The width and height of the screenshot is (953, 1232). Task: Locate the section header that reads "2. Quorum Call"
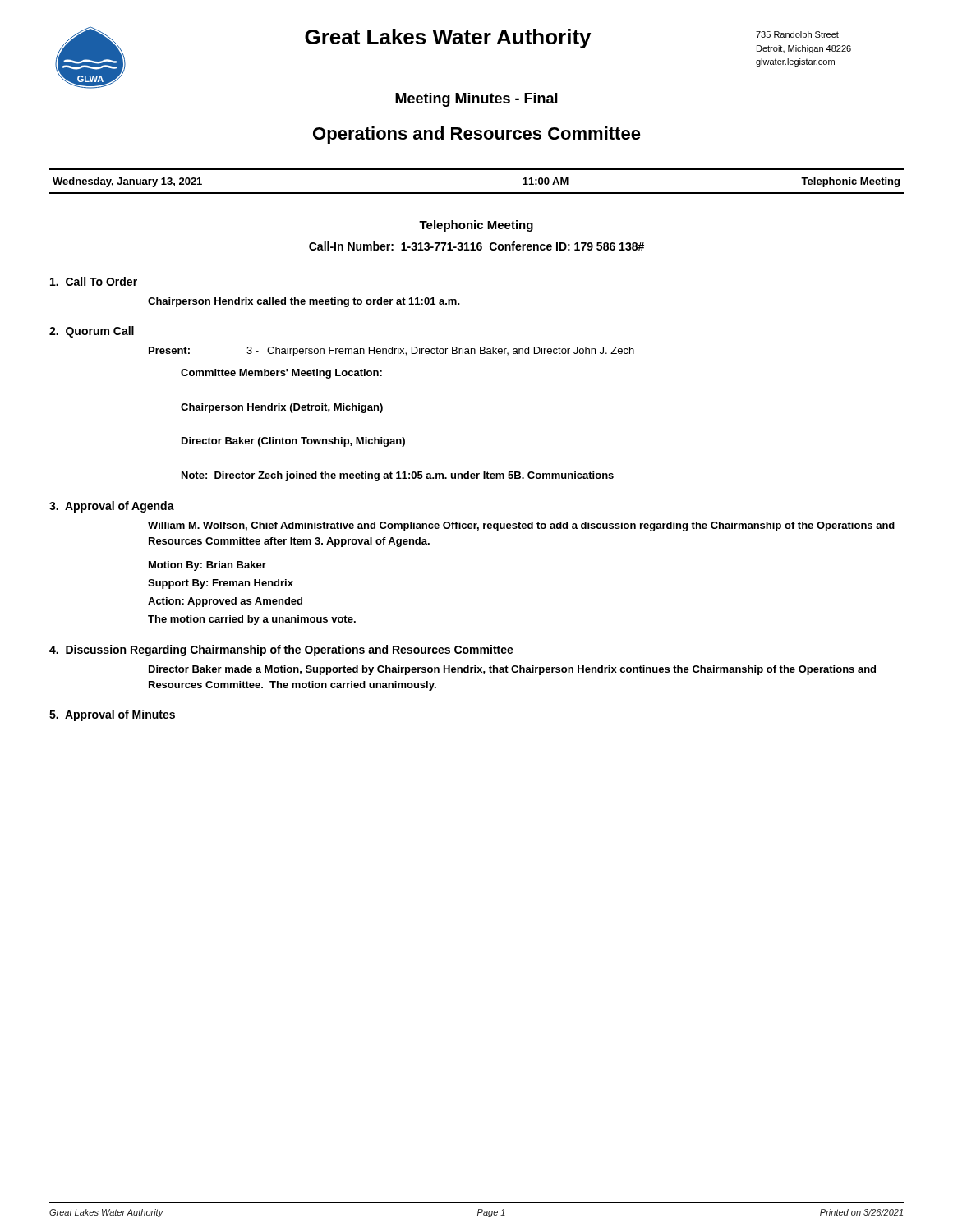[x=92, y=331]
